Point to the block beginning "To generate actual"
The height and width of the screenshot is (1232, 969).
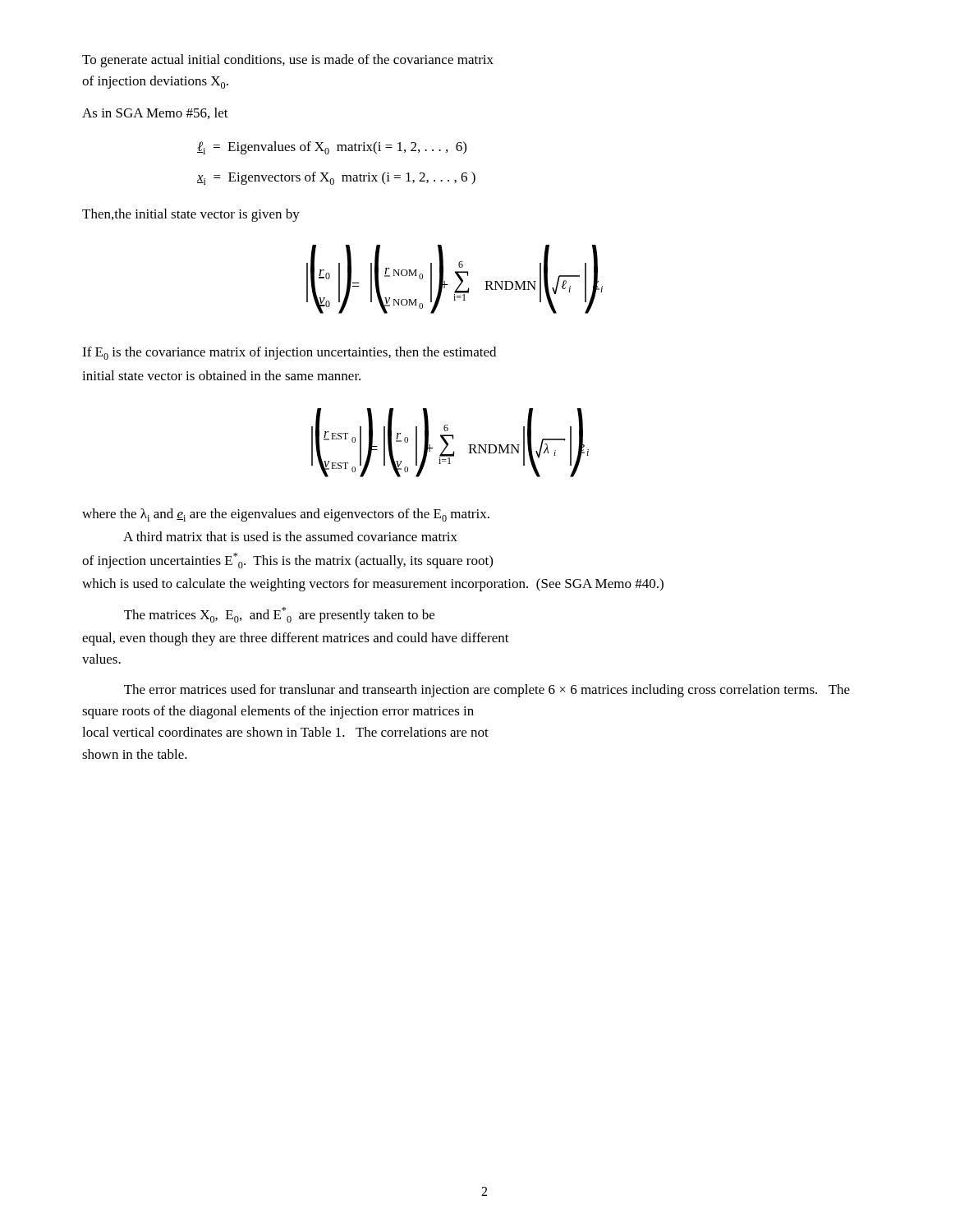coord(493,72)
